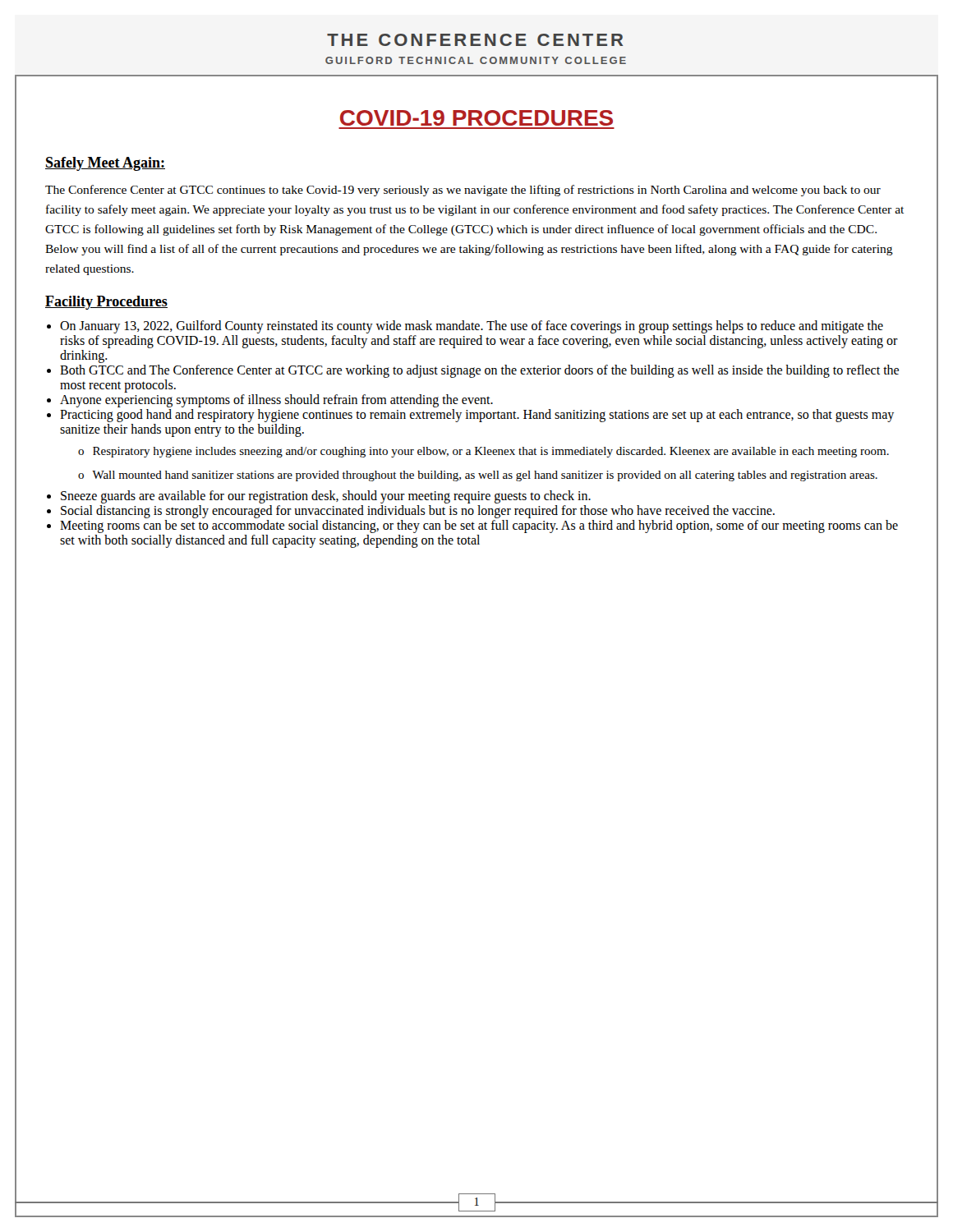Click on the list item with the text "Sneeze guards are available for our registration"
This screenshot has height=1232, width=953.
click(484, 496)
